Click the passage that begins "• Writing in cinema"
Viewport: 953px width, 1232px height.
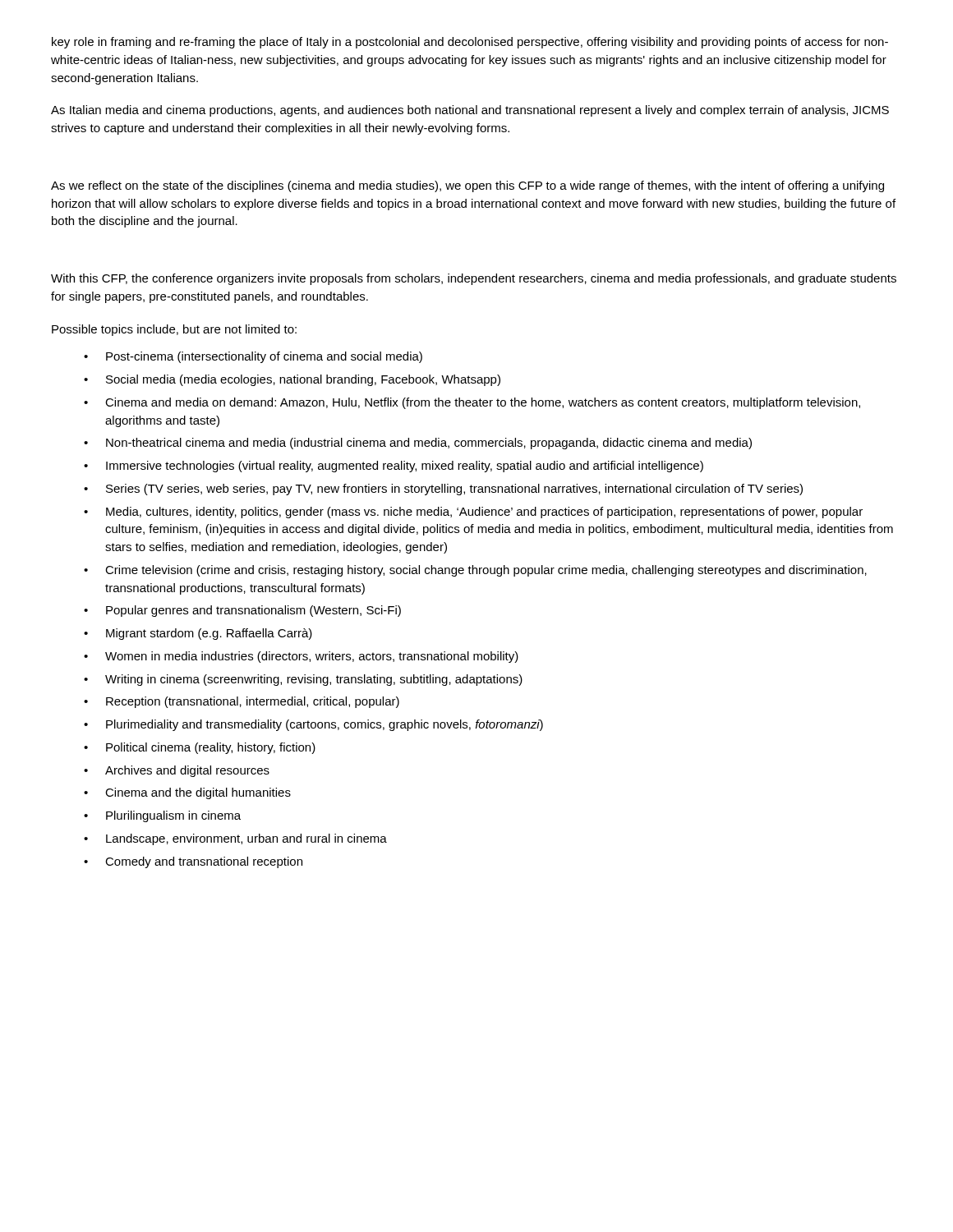point(493,679)
